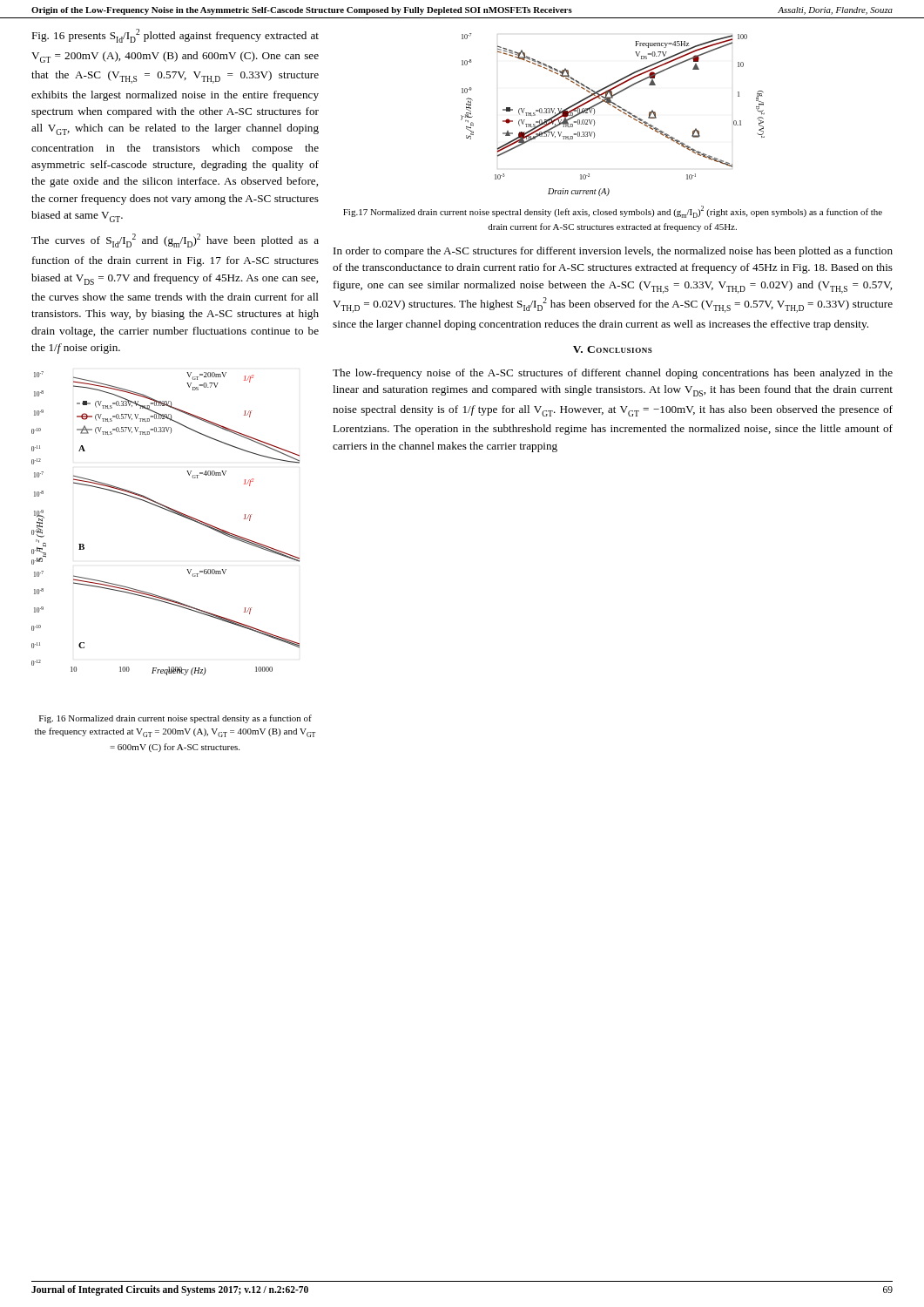Find the block on this page that starts "Fig. 16 presents SId/ID2 plotted"
The width and height of the screenshot is (924, 1307).
point(175,126)
